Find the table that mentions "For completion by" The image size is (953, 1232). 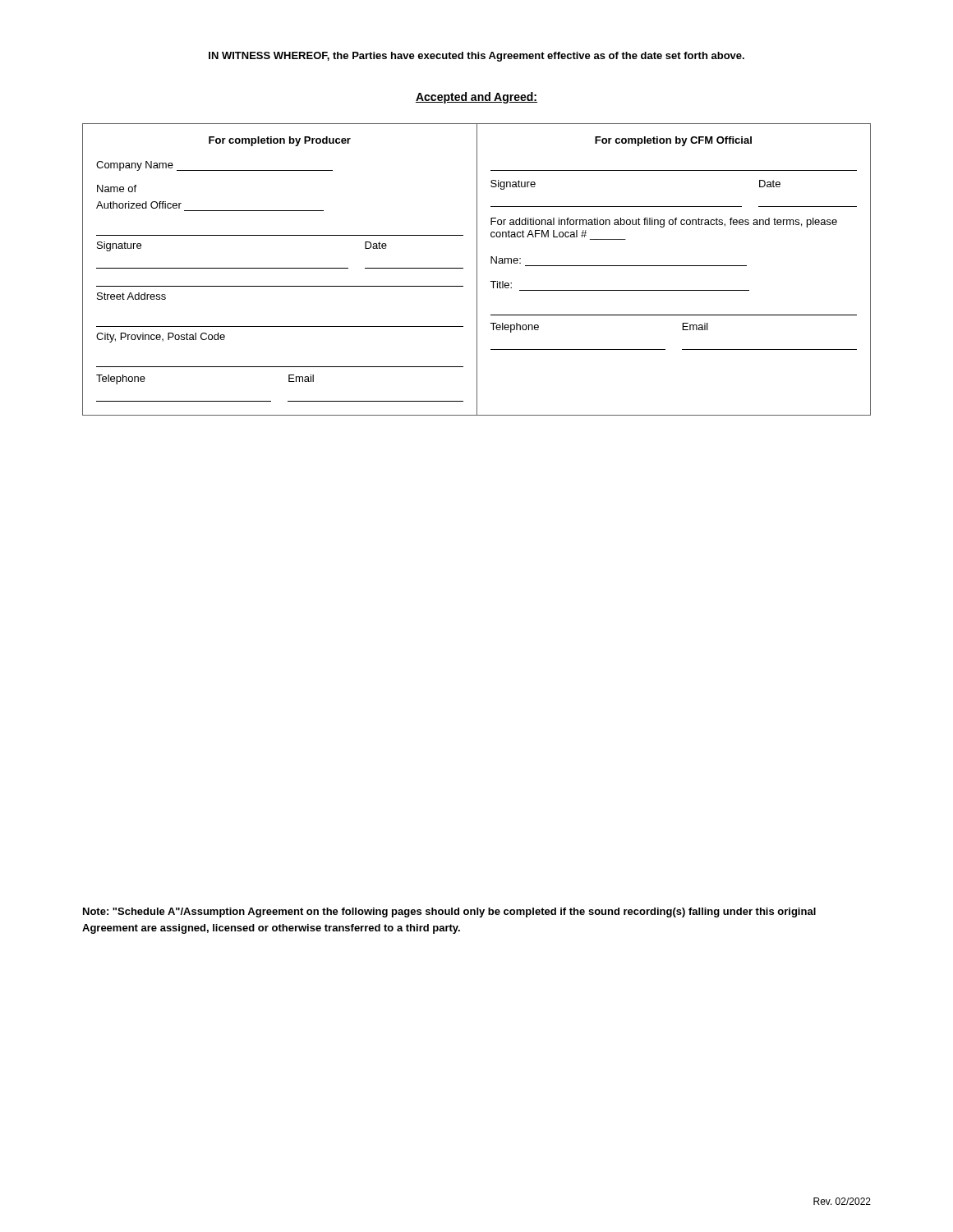point(476,269)
